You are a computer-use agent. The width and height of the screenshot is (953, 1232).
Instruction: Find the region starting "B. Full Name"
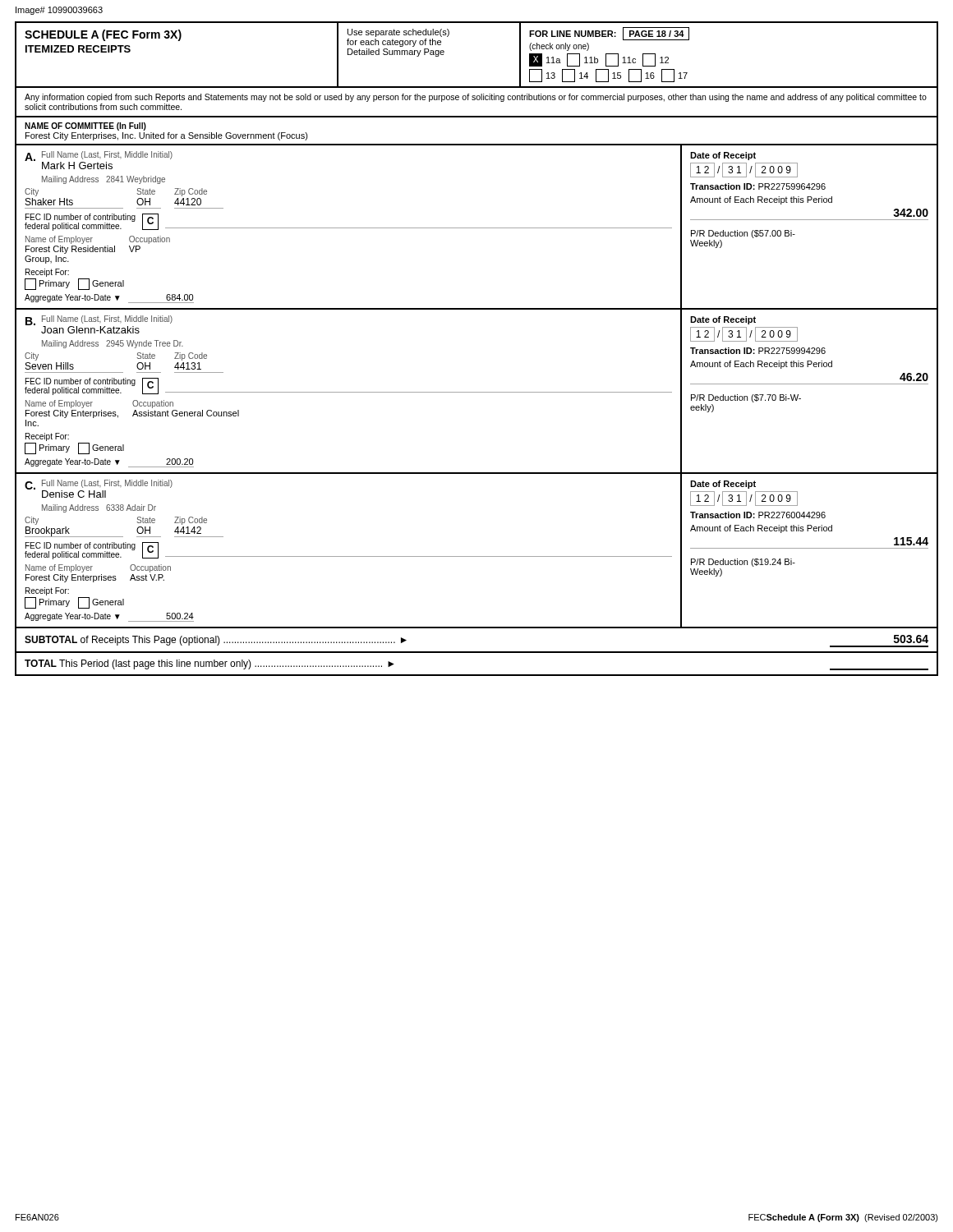click(x=476, y=391)
